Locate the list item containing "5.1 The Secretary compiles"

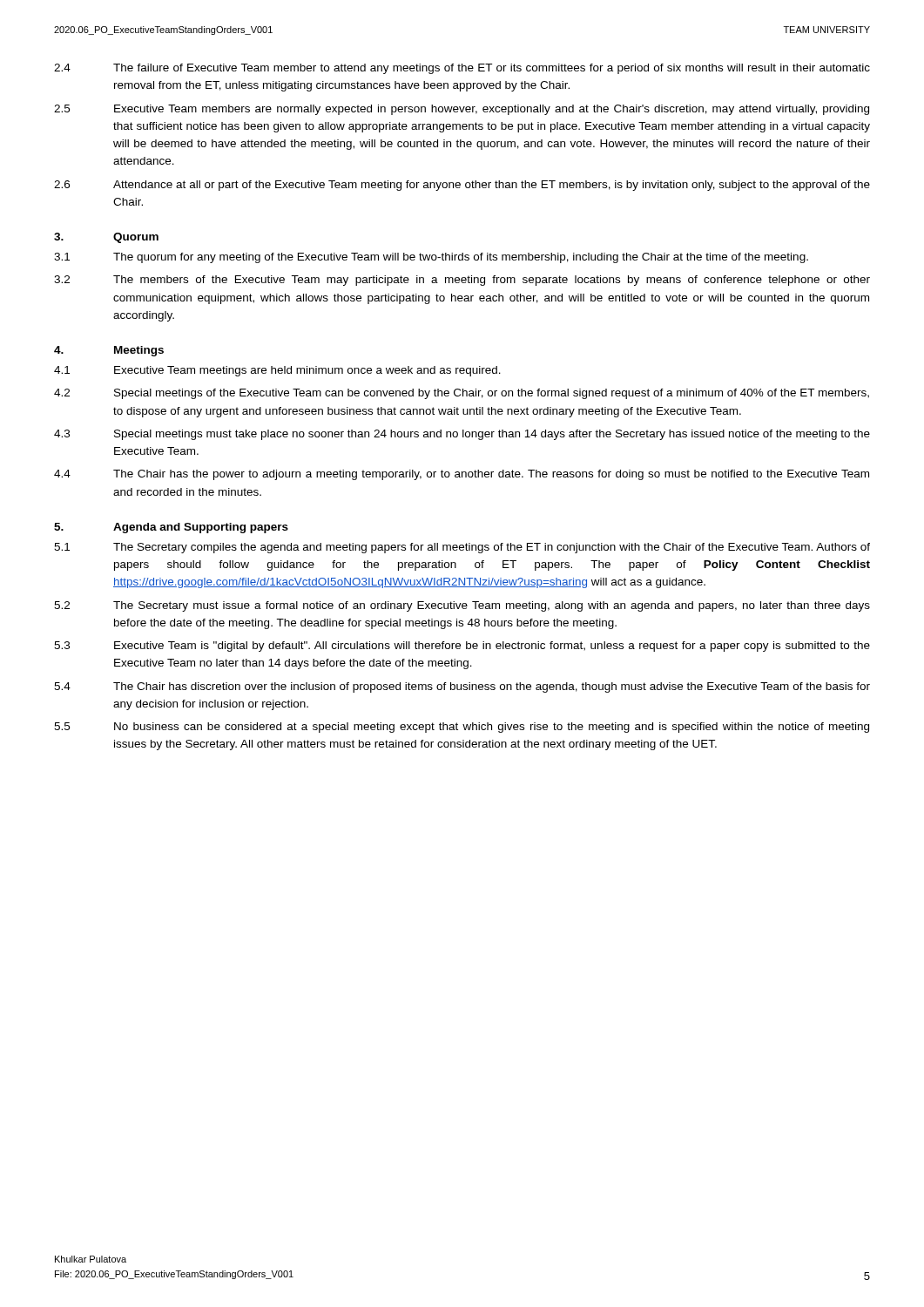[x=462, y=565]
